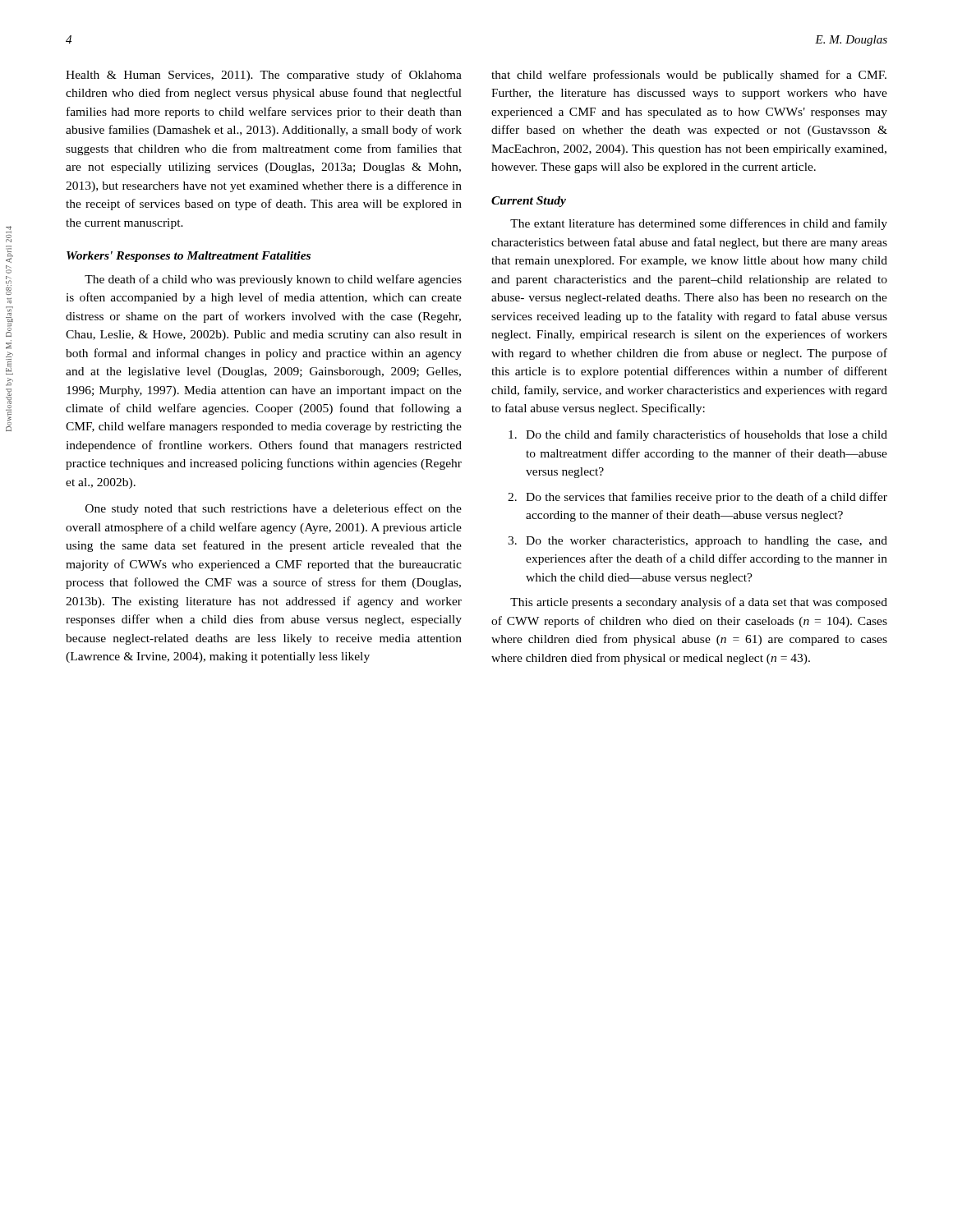
Task: Find the block starting "Health & Human Services, 2011). The"
Action: 264,149
